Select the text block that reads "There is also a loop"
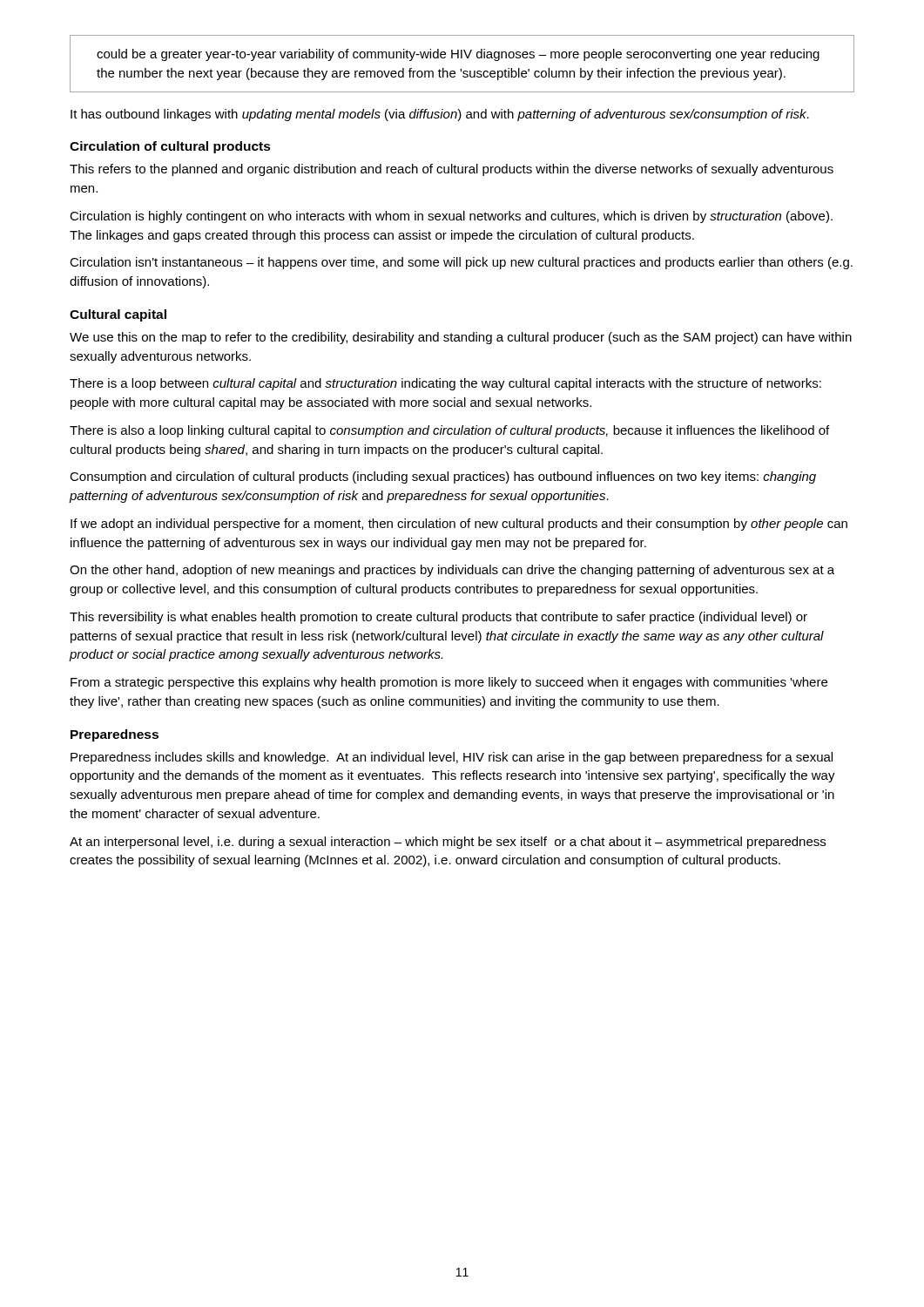The height and width of the screenshot is (1307, 924). [x=462, y=440]
